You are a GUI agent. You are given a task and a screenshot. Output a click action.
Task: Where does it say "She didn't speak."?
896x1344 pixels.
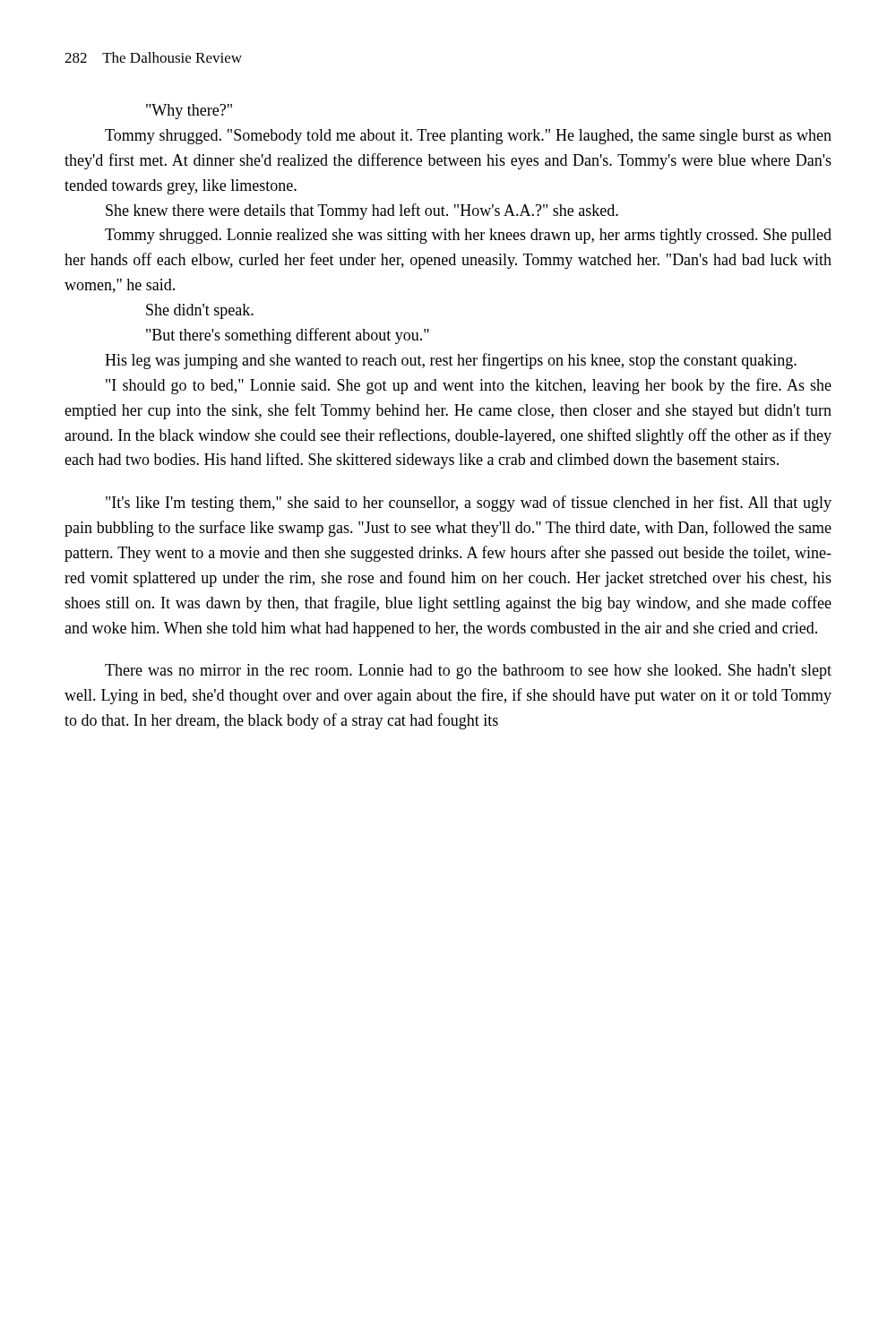pyautogui.click(x=200, y=311)
